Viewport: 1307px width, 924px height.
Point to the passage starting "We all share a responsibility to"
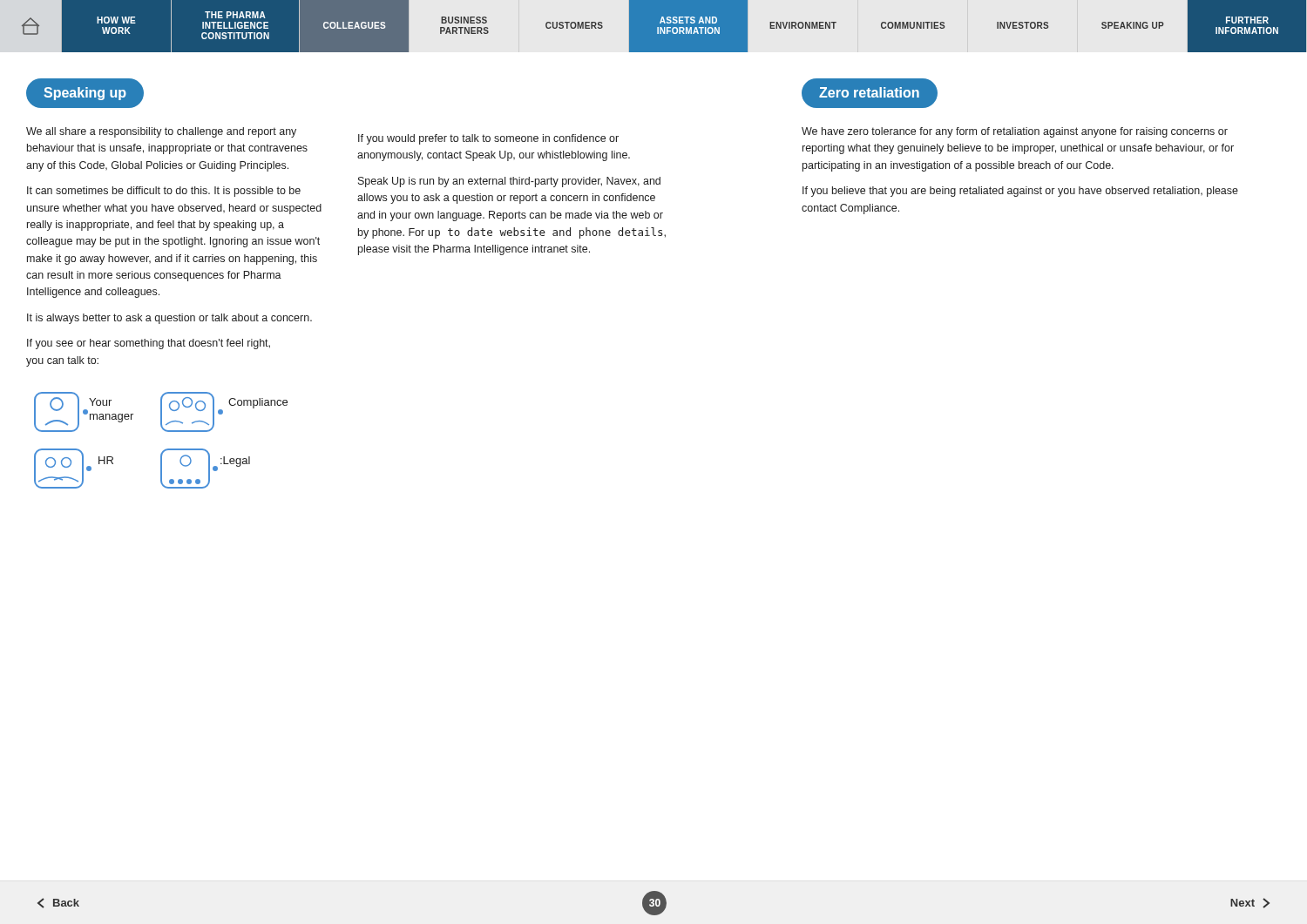coord(174,149)
